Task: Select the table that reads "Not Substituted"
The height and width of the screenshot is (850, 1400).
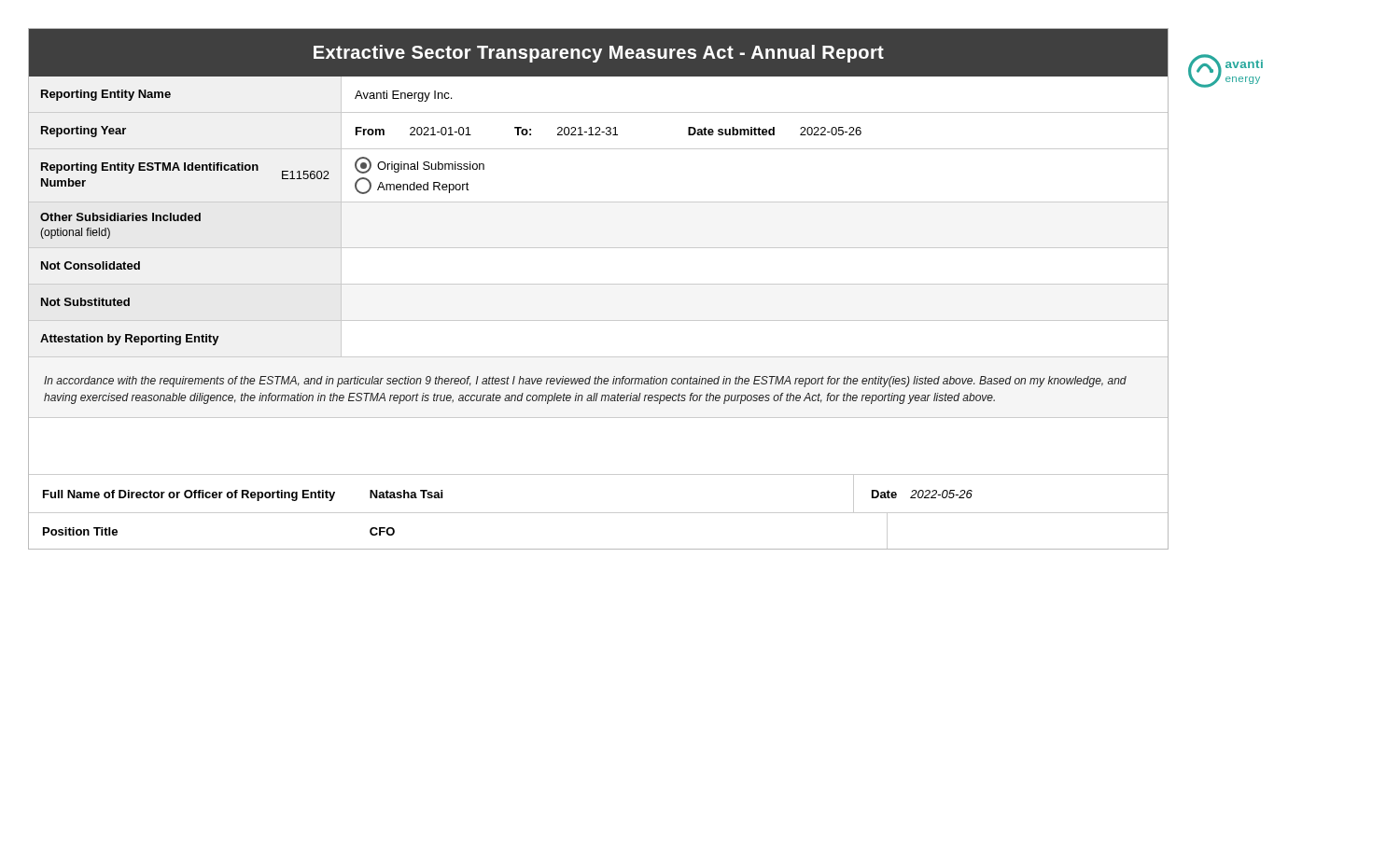Action: click(598, 303)
